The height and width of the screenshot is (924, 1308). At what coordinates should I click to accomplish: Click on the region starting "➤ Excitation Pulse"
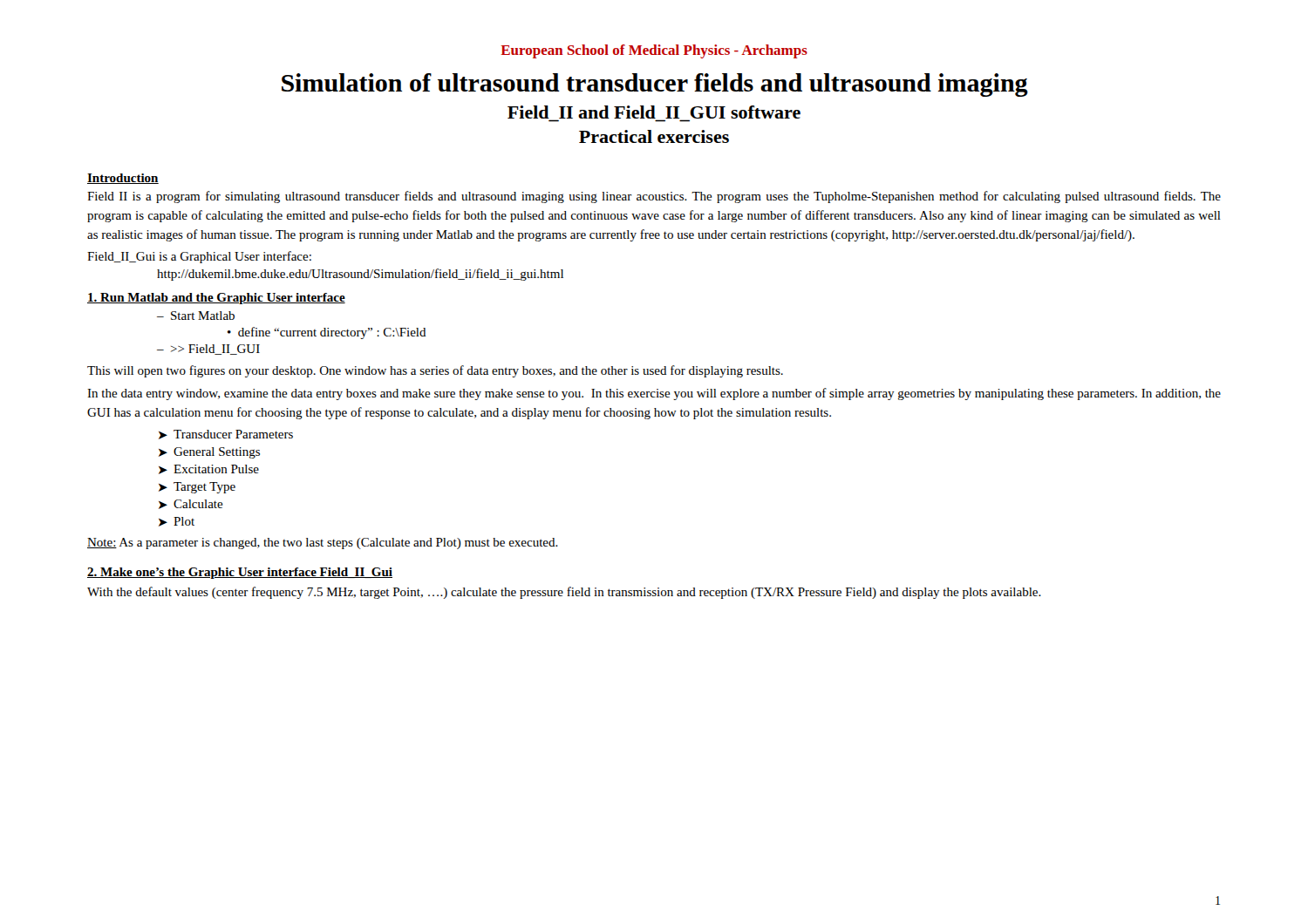(x=208, y=470)
